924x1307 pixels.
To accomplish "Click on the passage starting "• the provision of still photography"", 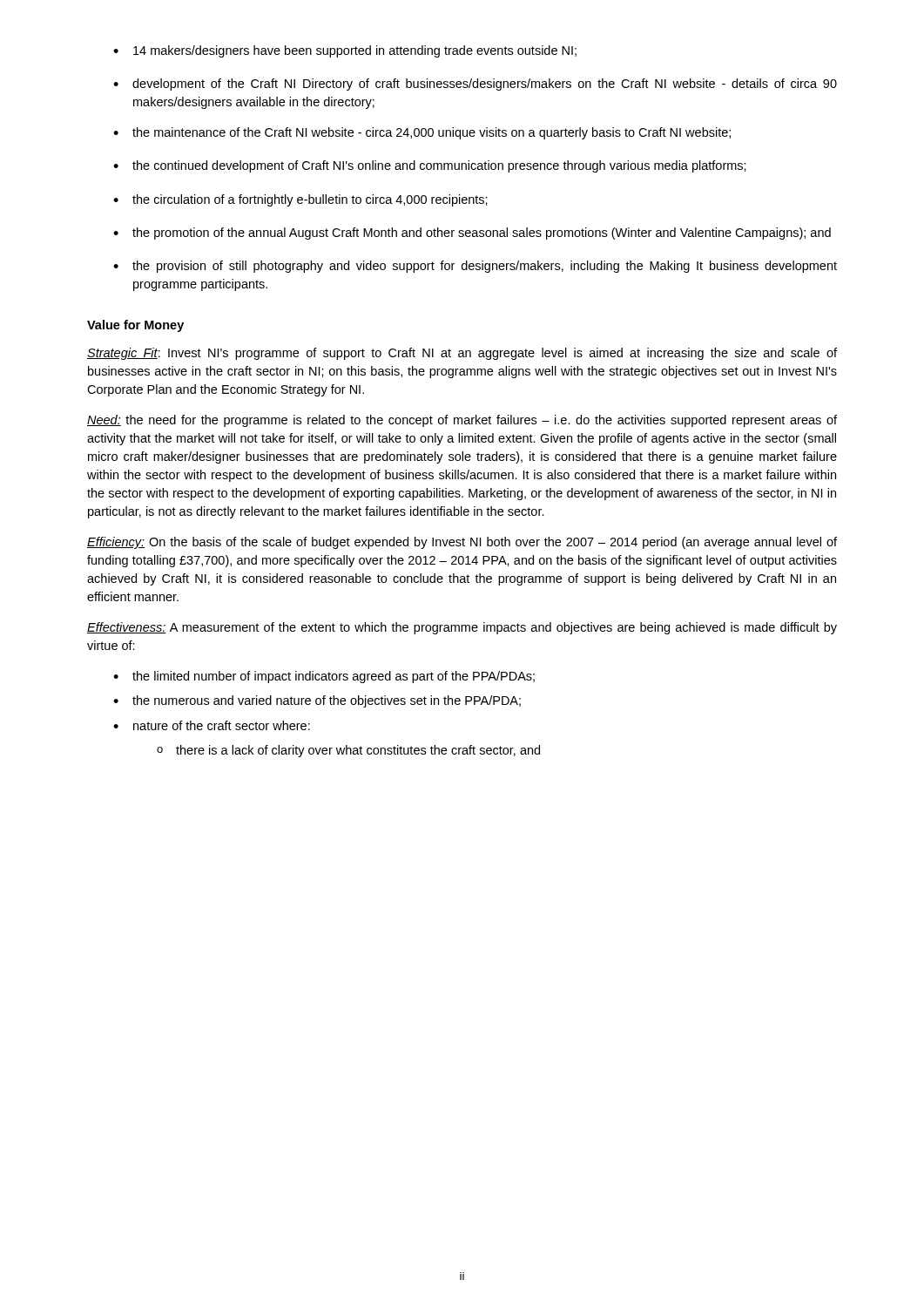I will coord(475,275).
